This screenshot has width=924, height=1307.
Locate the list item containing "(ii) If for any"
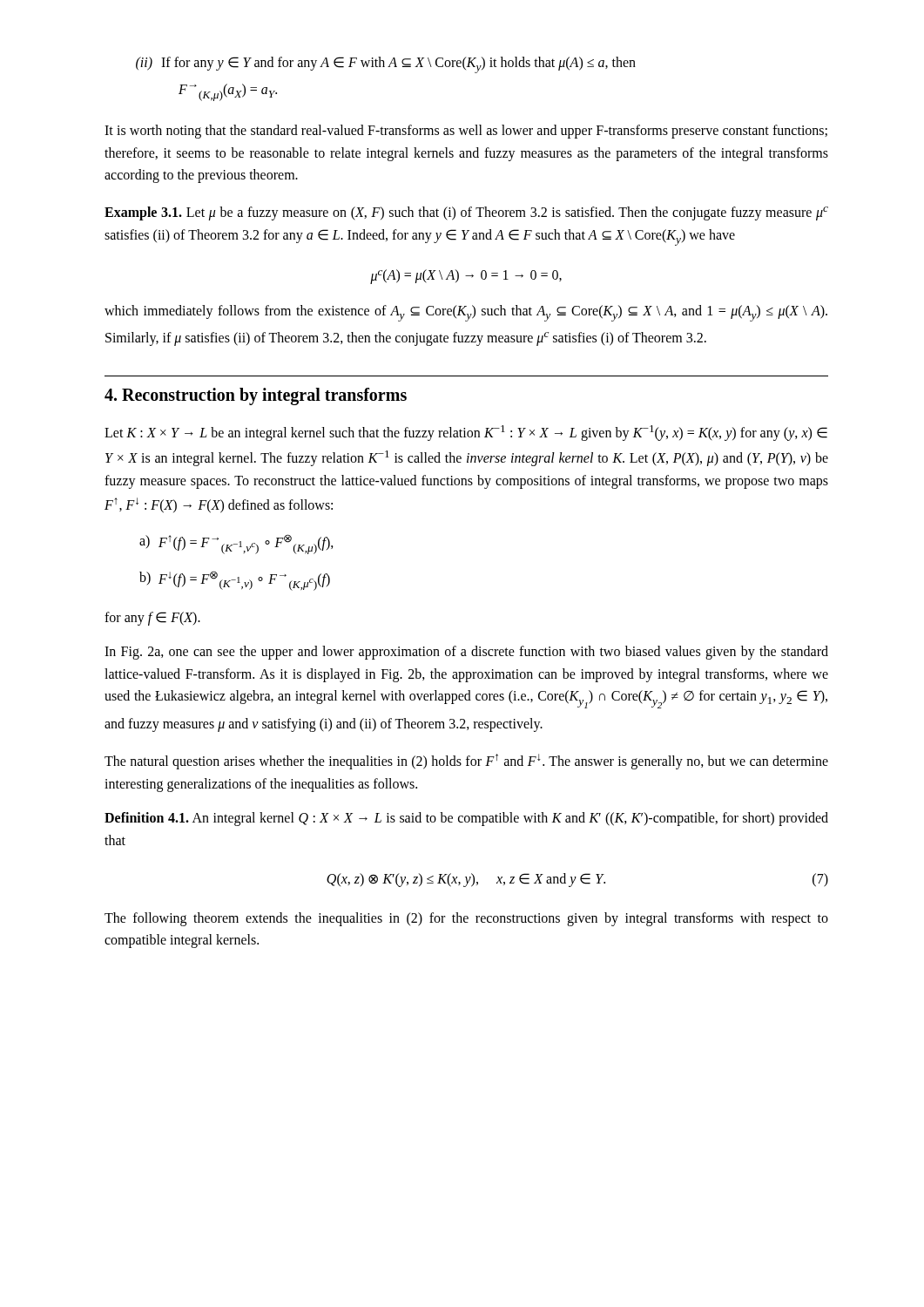pyautogui.click(x=466, y=78)
